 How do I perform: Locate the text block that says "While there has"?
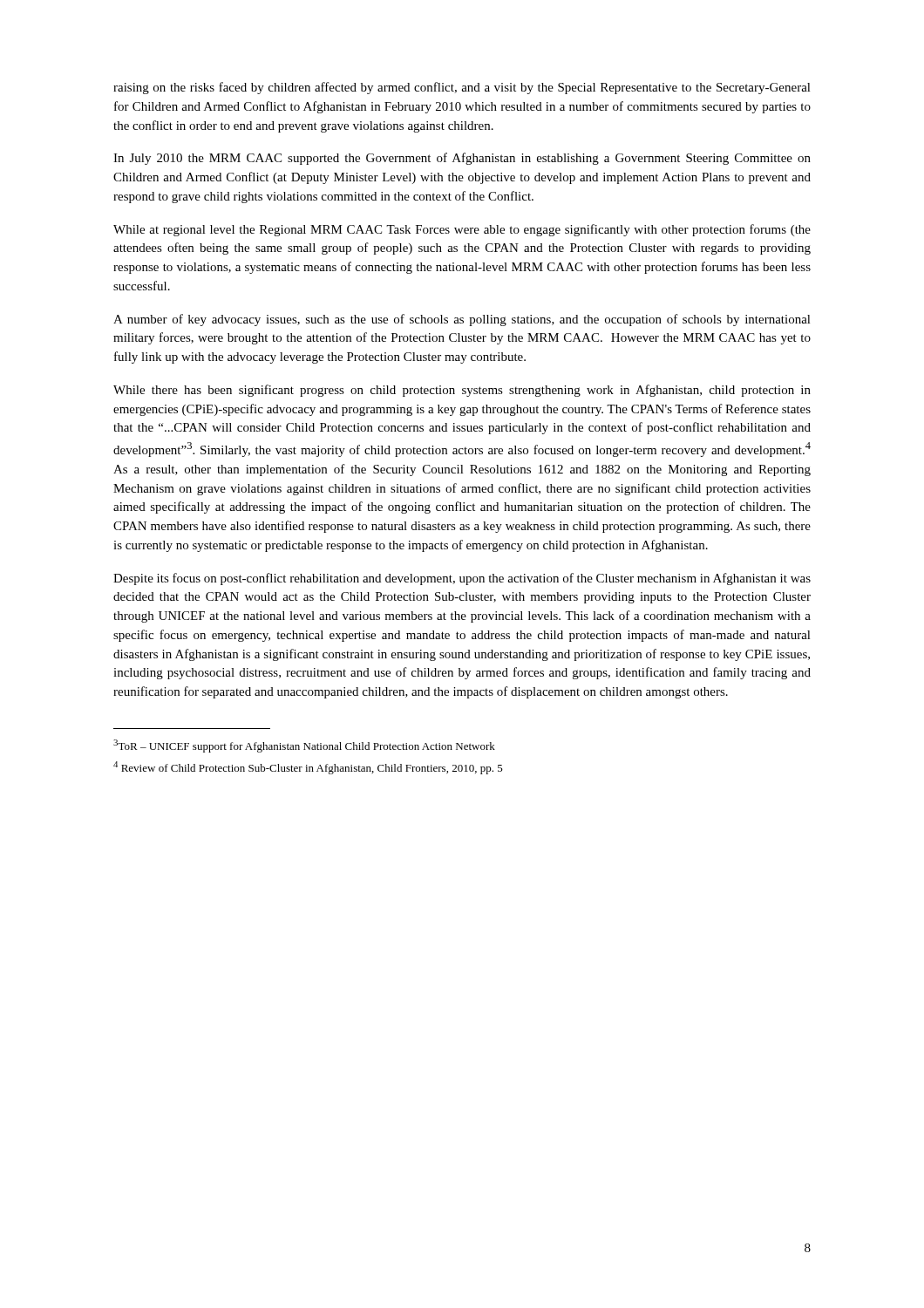(462, 467)
